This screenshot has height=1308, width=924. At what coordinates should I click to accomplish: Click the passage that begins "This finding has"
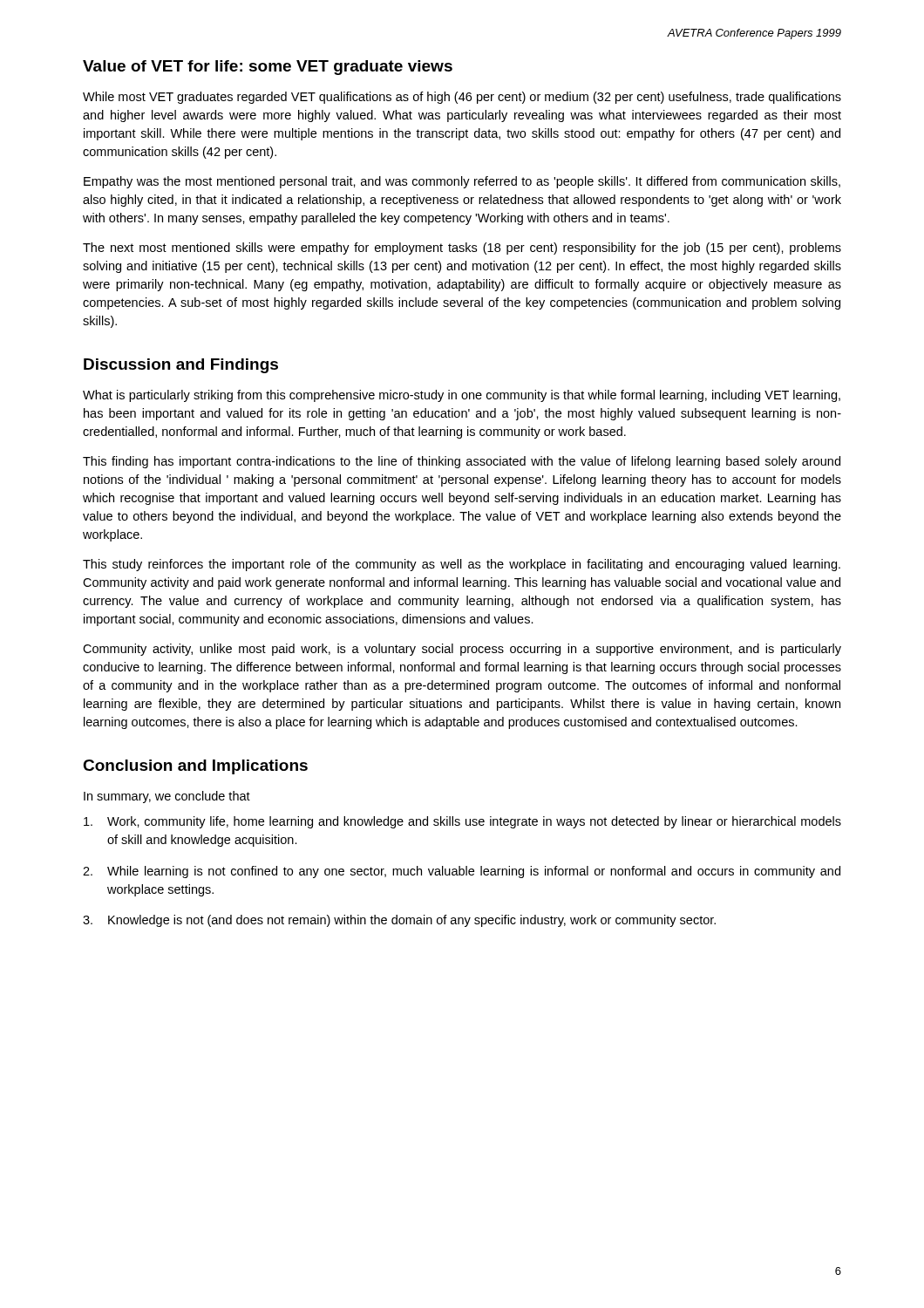(x=462, y=499)
